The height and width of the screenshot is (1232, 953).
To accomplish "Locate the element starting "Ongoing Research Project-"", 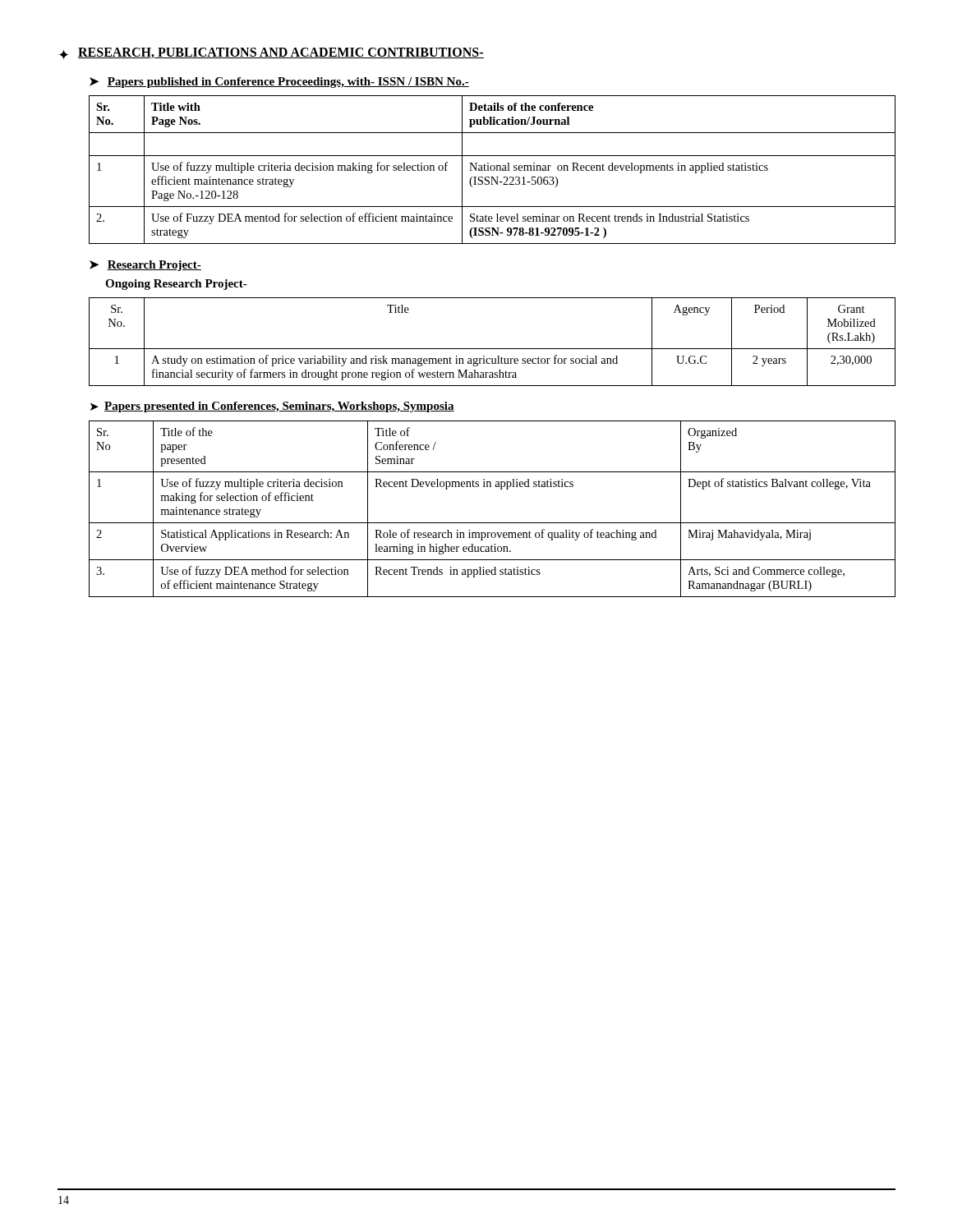I will [x=176, y=283].
